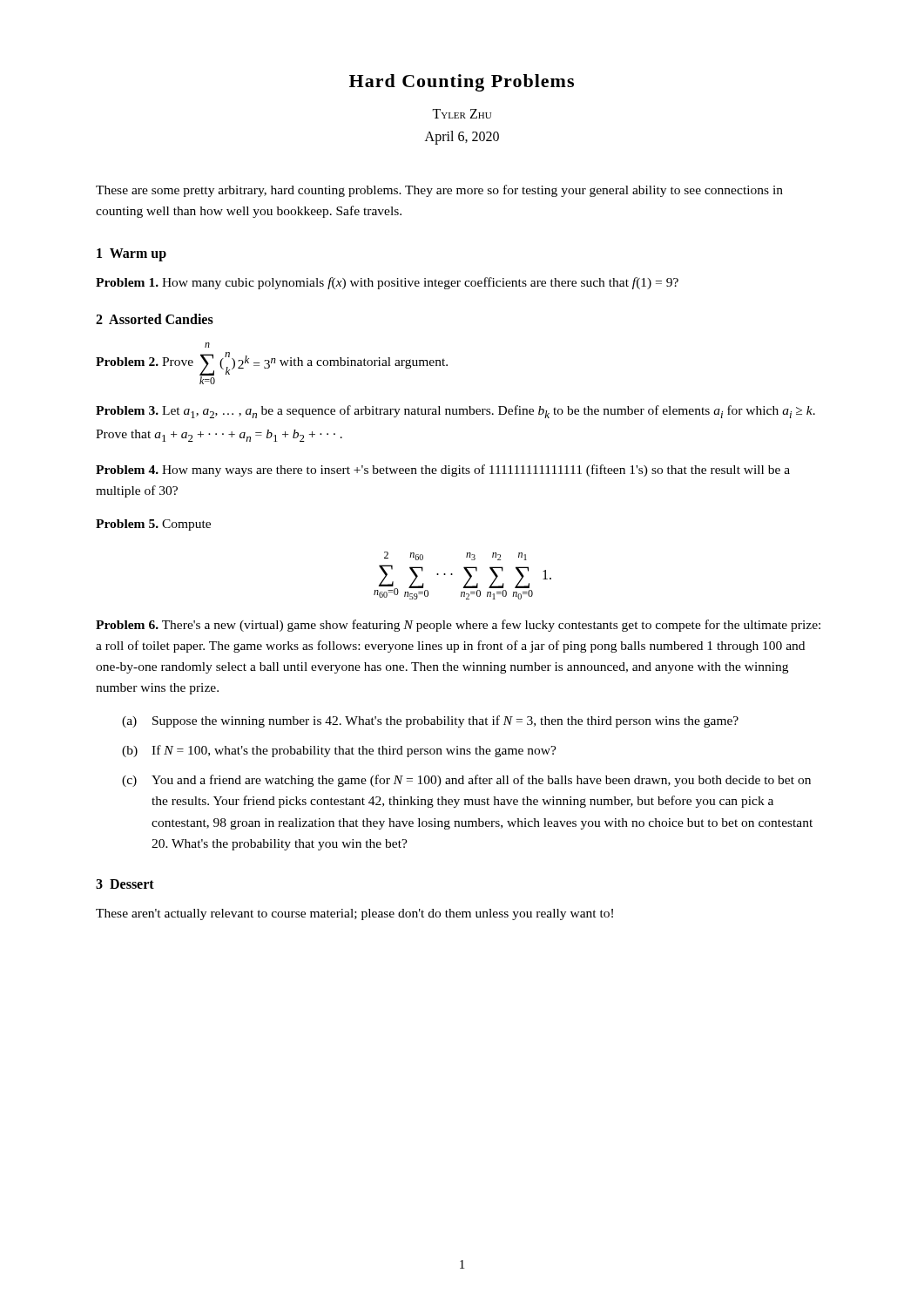Image resolution: width=924 pixels, height=1307 pixels.
Task: Point to the text block starting "These aren't actually relevant to course material; please"
Action: [x=462, y=913]
